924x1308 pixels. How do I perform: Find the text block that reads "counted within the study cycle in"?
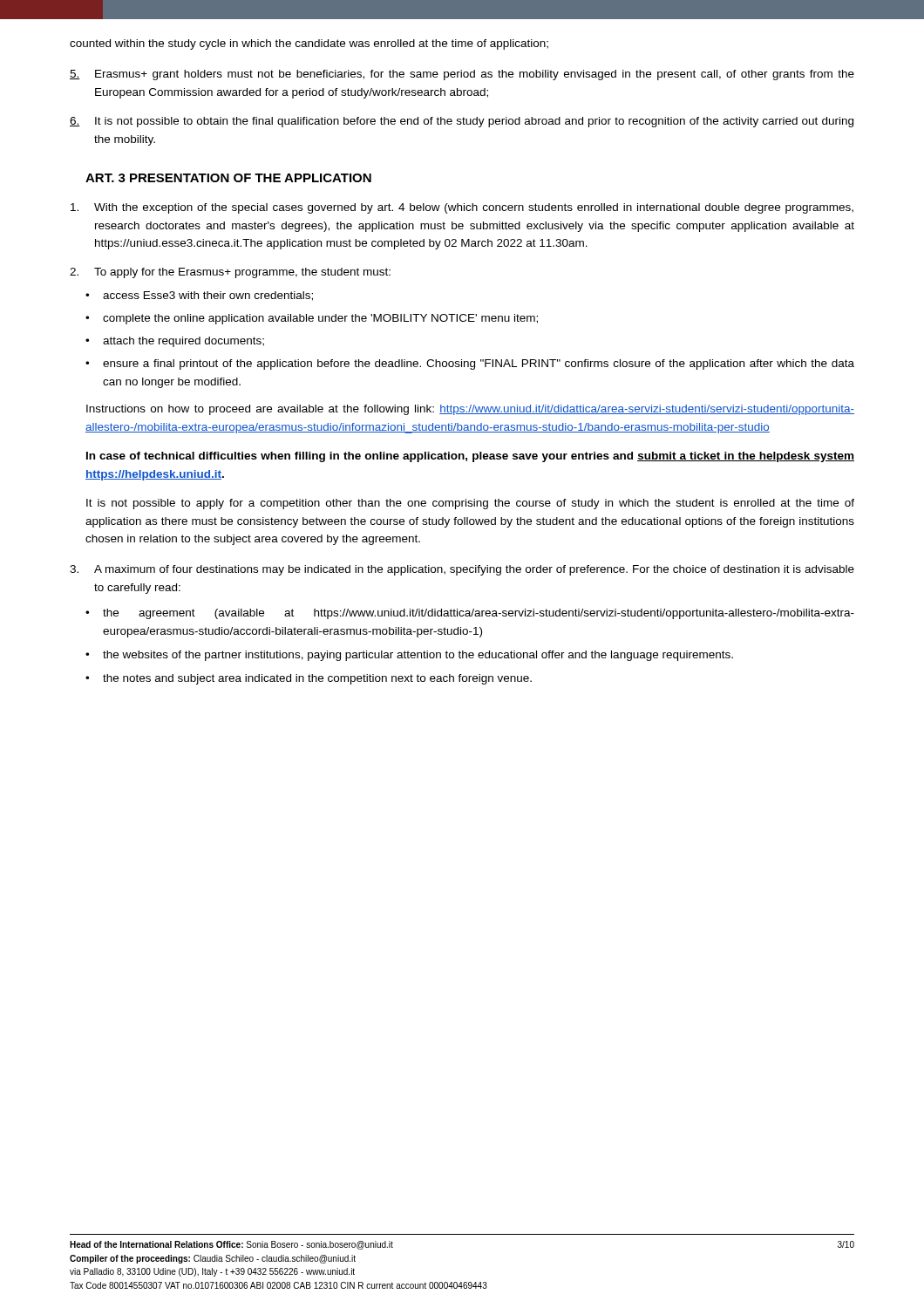click(309, 43)
